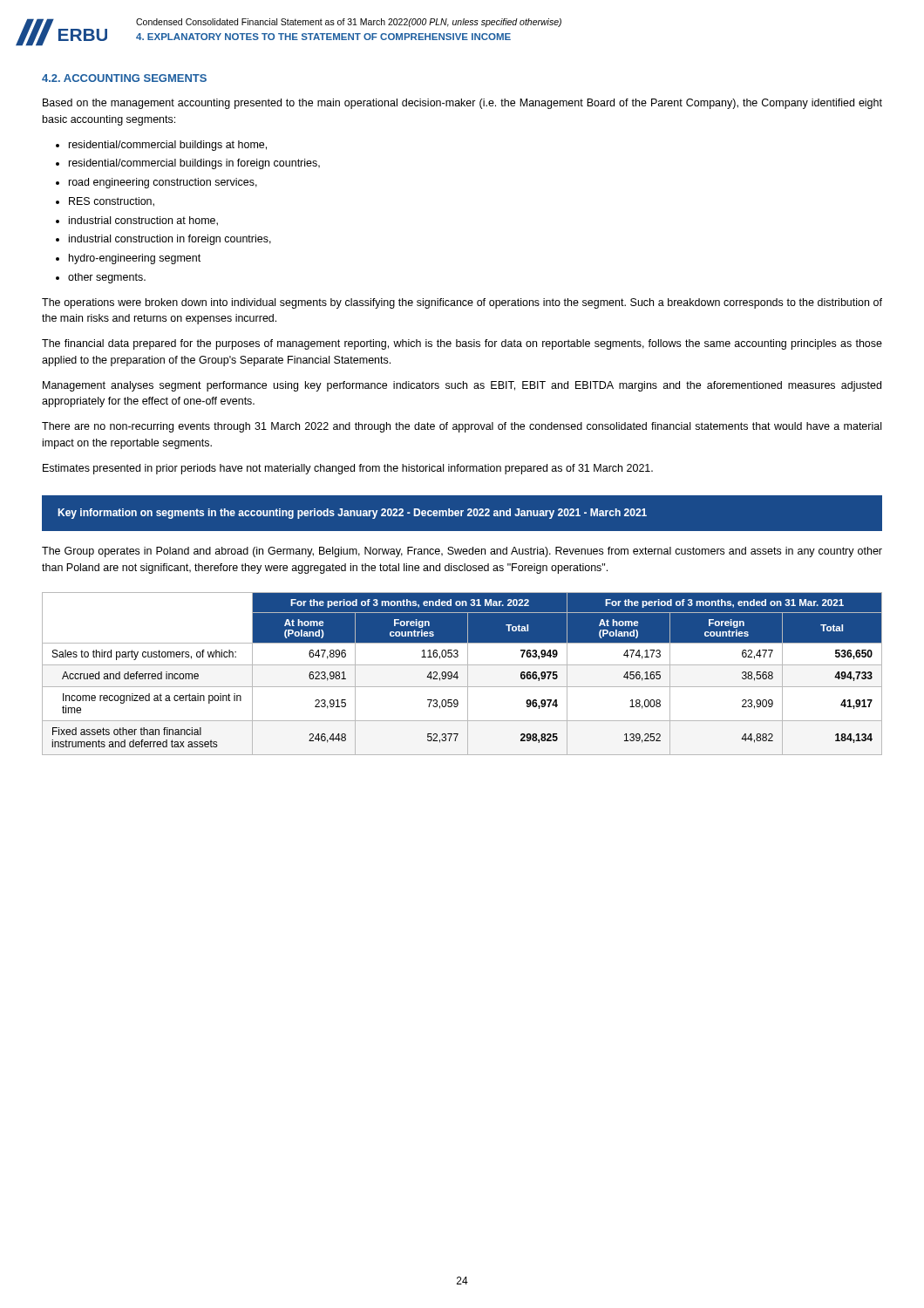Find the element starting "The Group operates in"
Viewport: 924px width, 1308px height.
click(462, 559)
